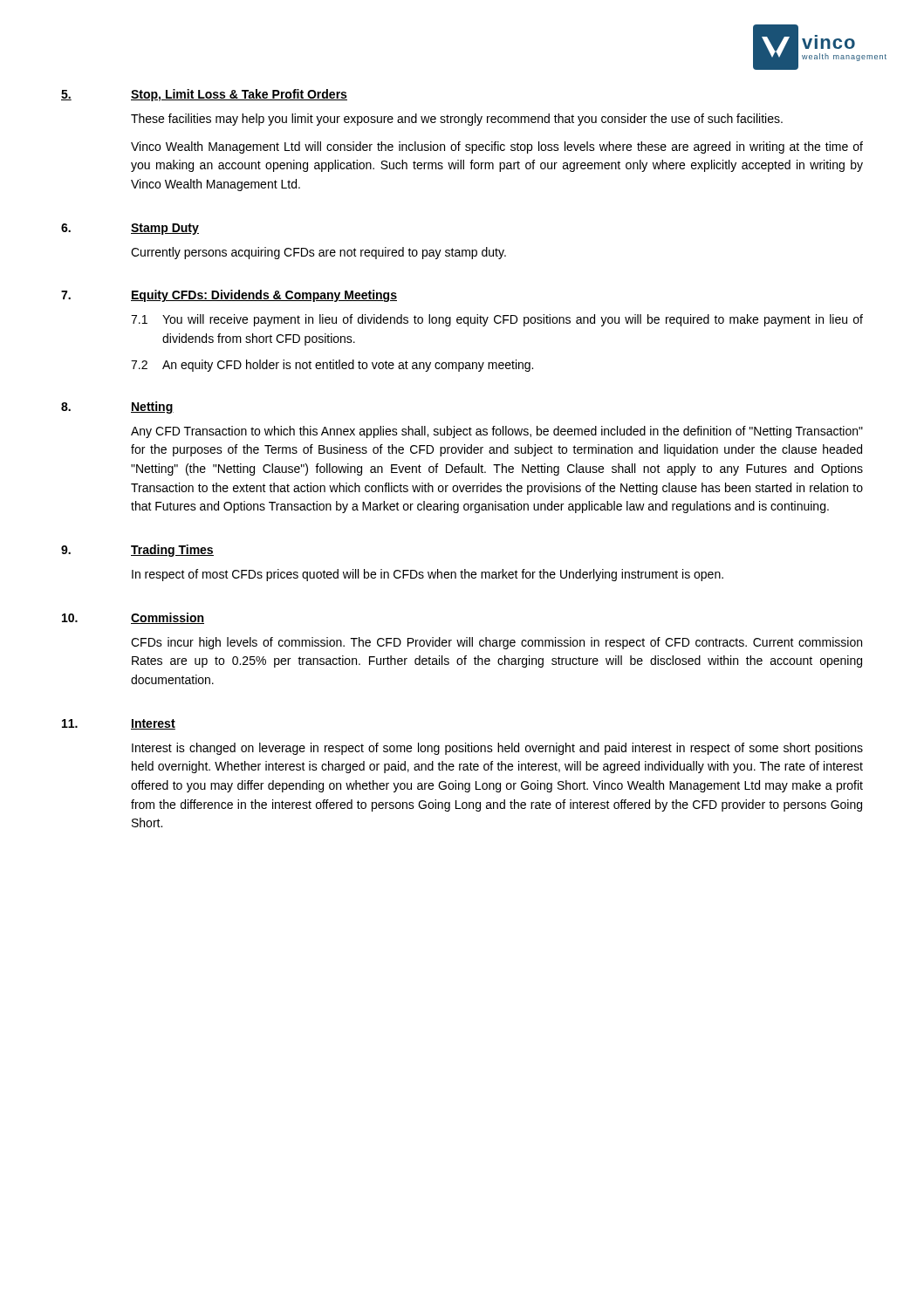Click the passage that begins "Interest is changed on"
This screenshot has height=1309, width=924.
coord(497,785)
